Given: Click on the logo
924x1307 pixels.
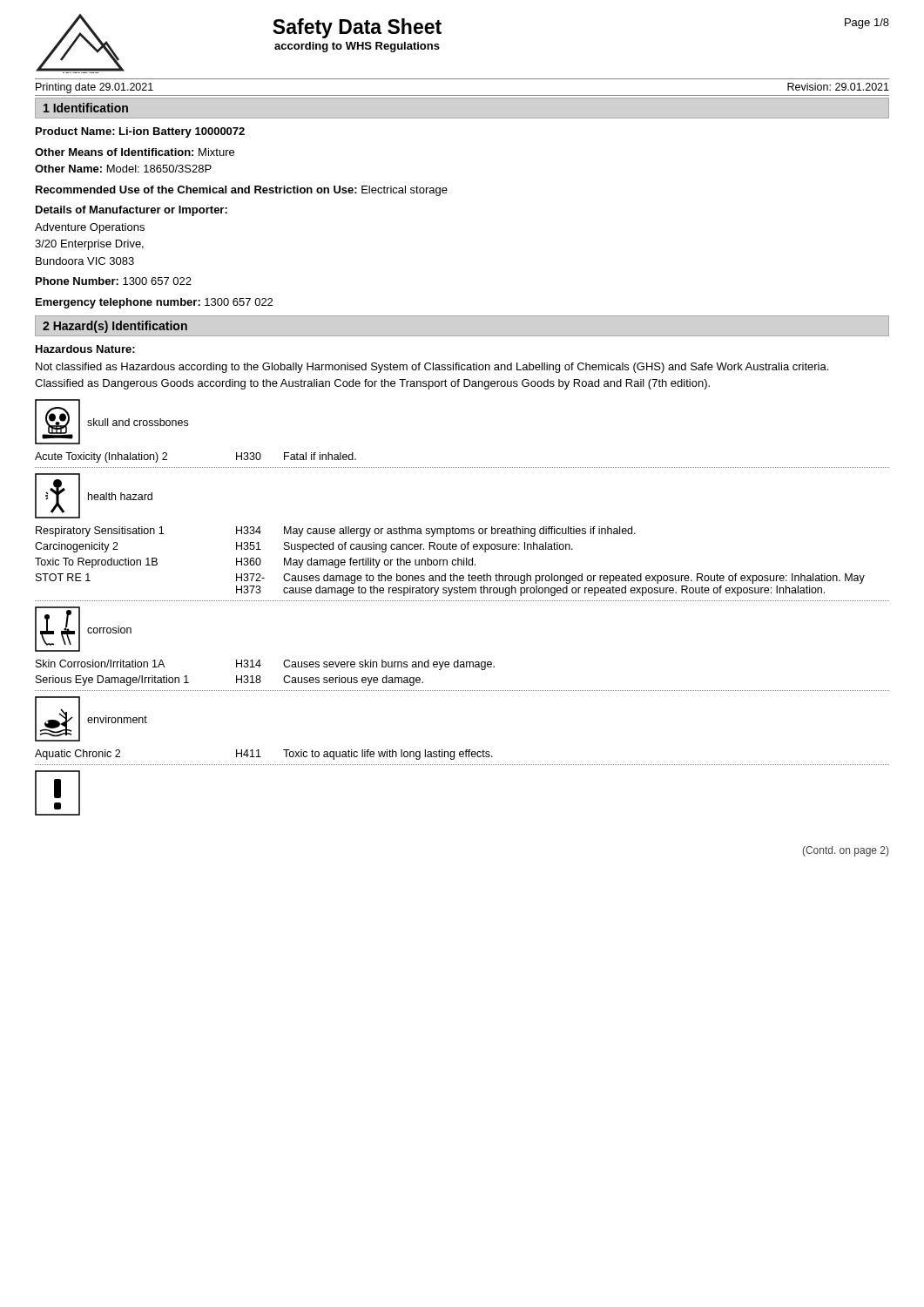Looking at the screenshot, I should coord(83,44).
